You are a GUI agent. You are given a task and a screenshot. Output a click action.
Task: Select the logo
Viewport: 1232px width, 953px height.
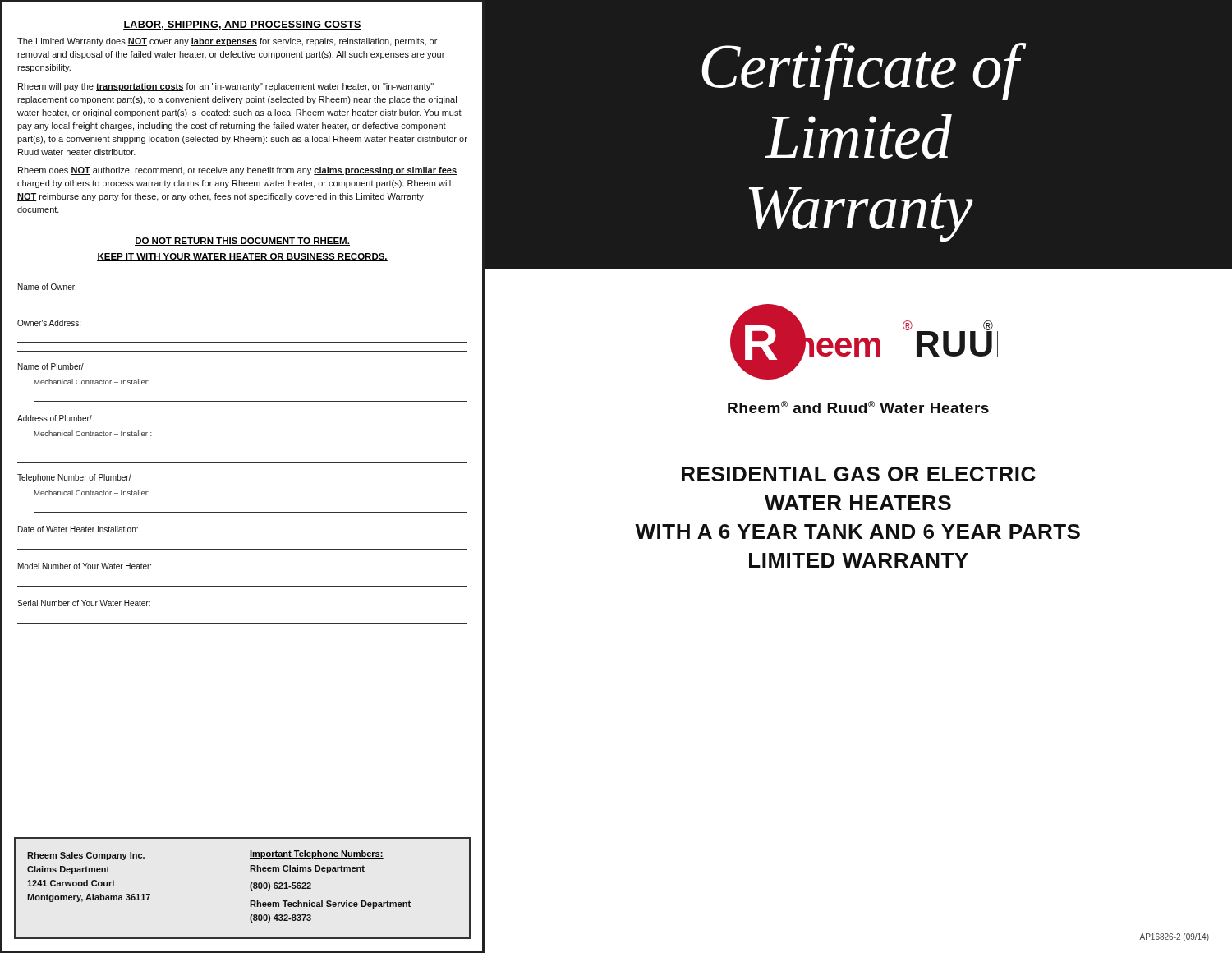(858, 346)
